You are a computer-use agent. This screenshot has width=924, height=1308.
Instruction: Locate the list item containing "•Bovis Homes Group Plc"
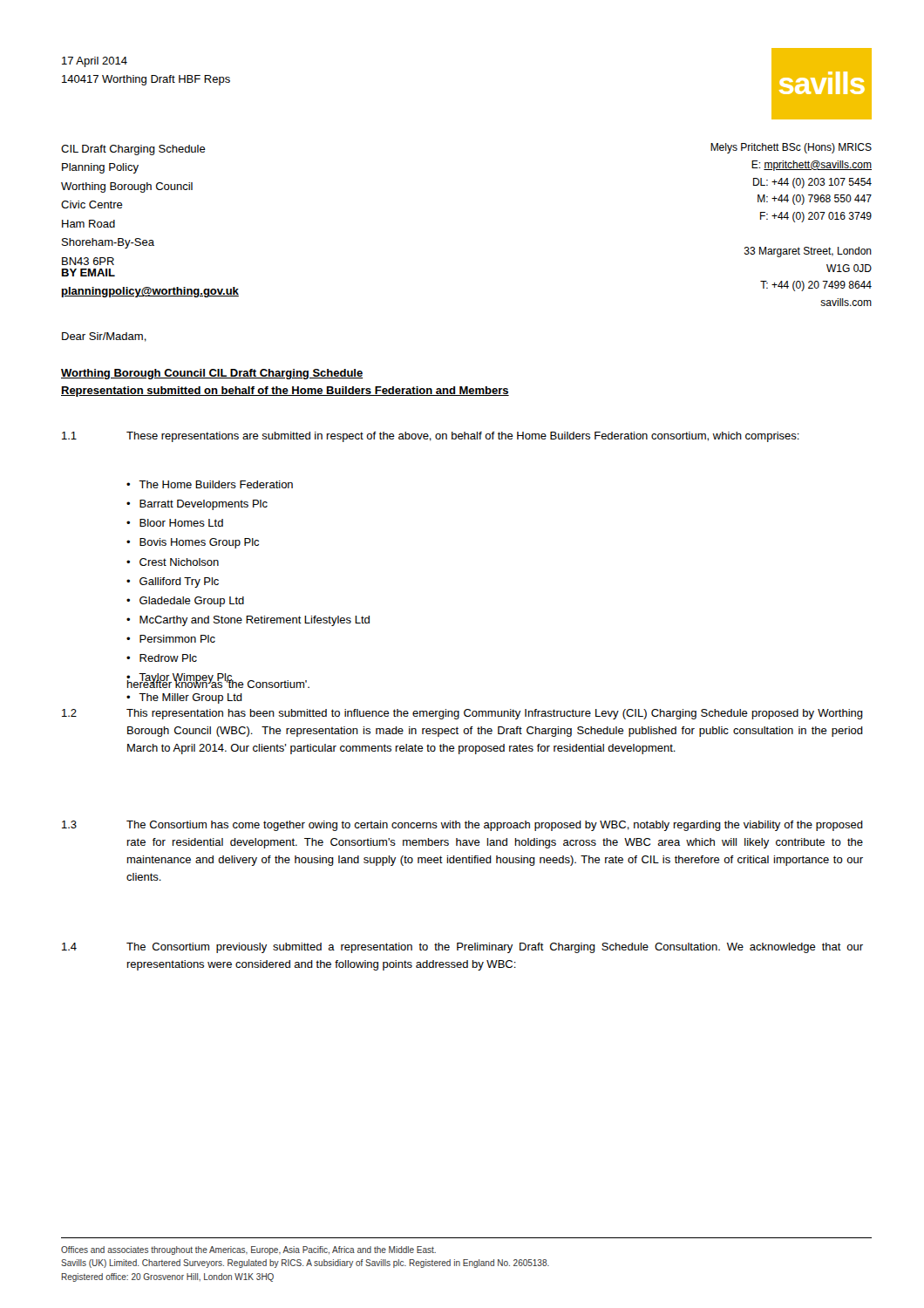193,543
